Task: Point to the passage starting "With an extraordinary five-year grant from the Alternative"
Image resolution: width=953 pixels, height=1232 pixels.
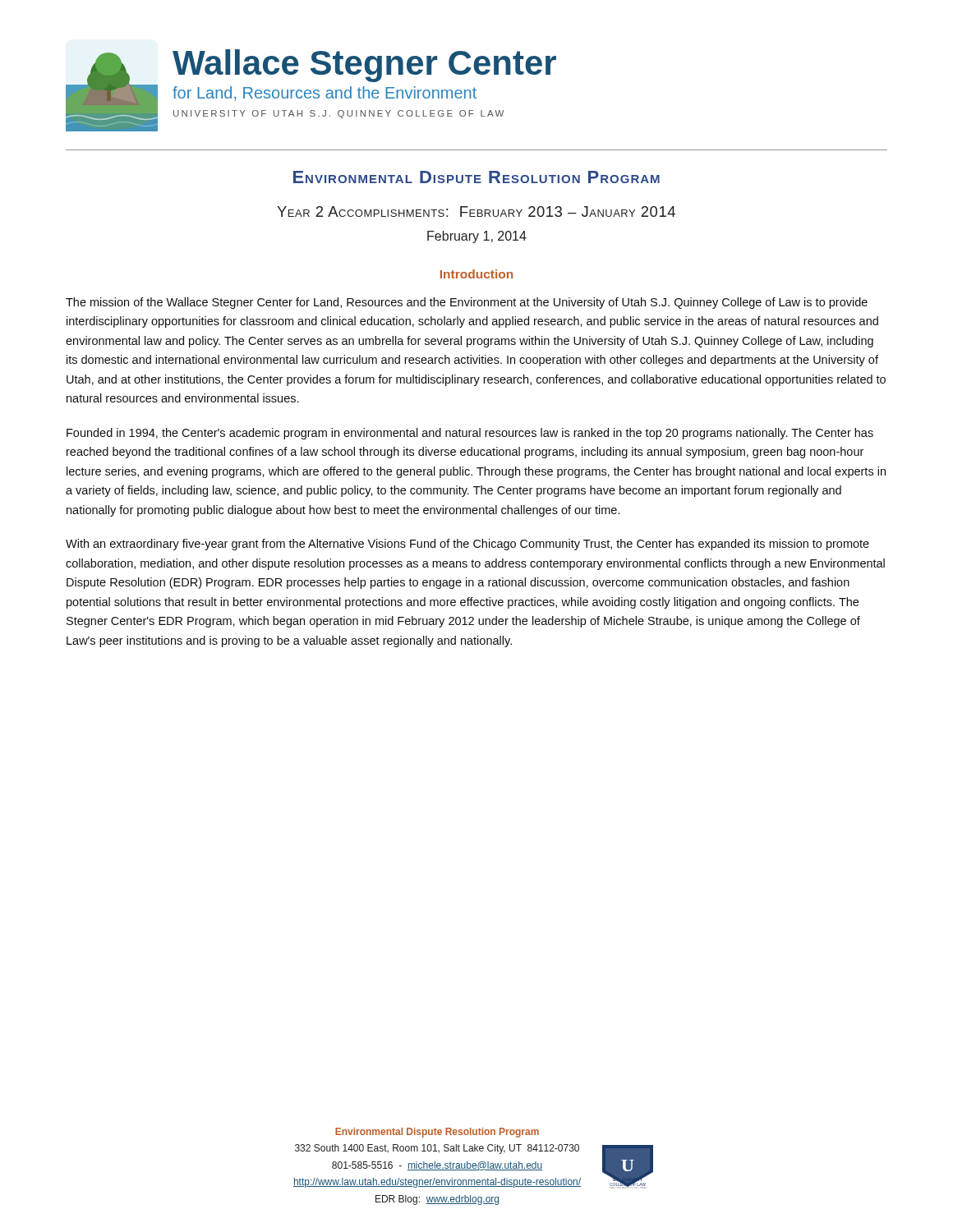Action: point(476,592)
